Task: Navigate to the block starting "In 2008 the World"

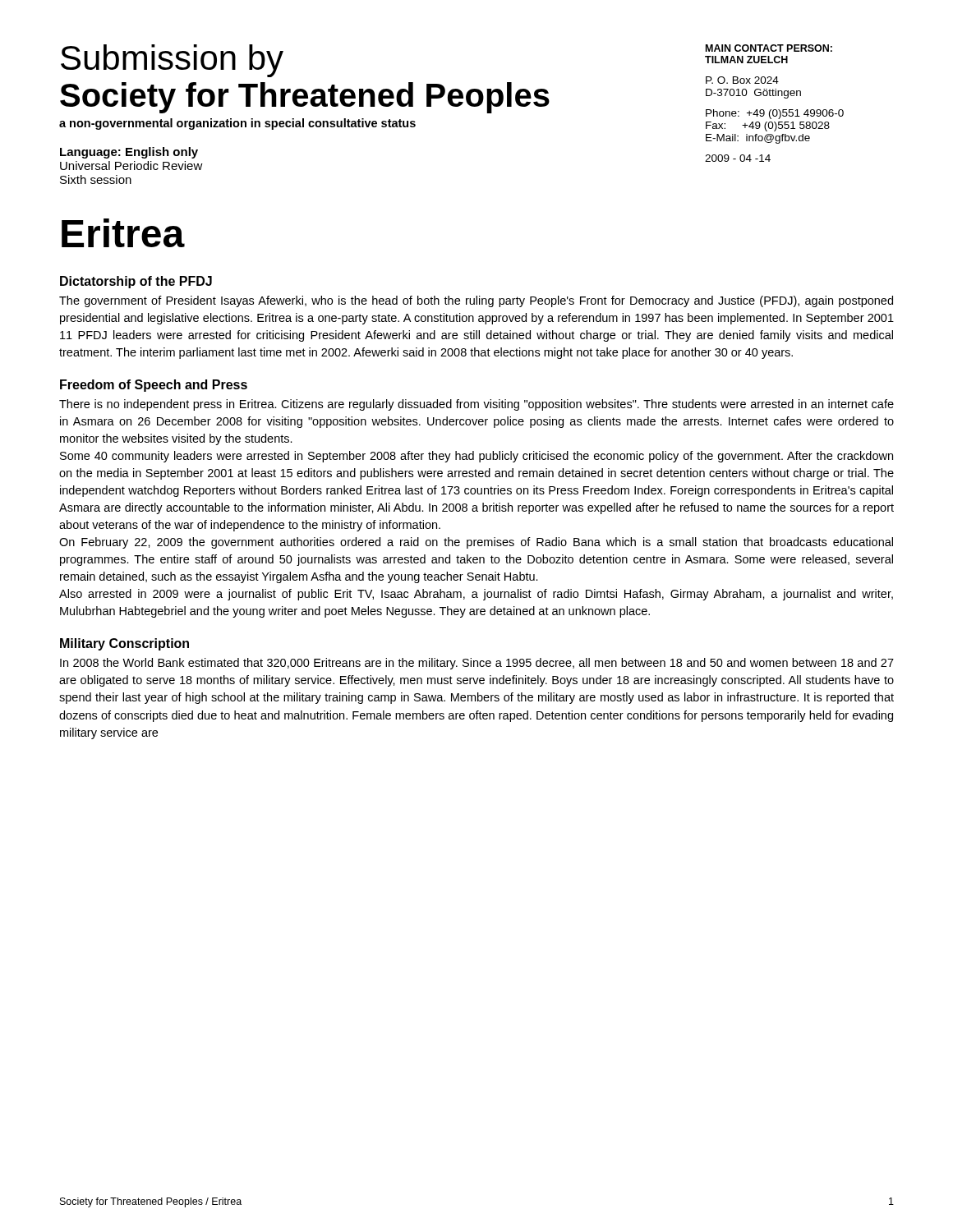Action: (476, 698)
